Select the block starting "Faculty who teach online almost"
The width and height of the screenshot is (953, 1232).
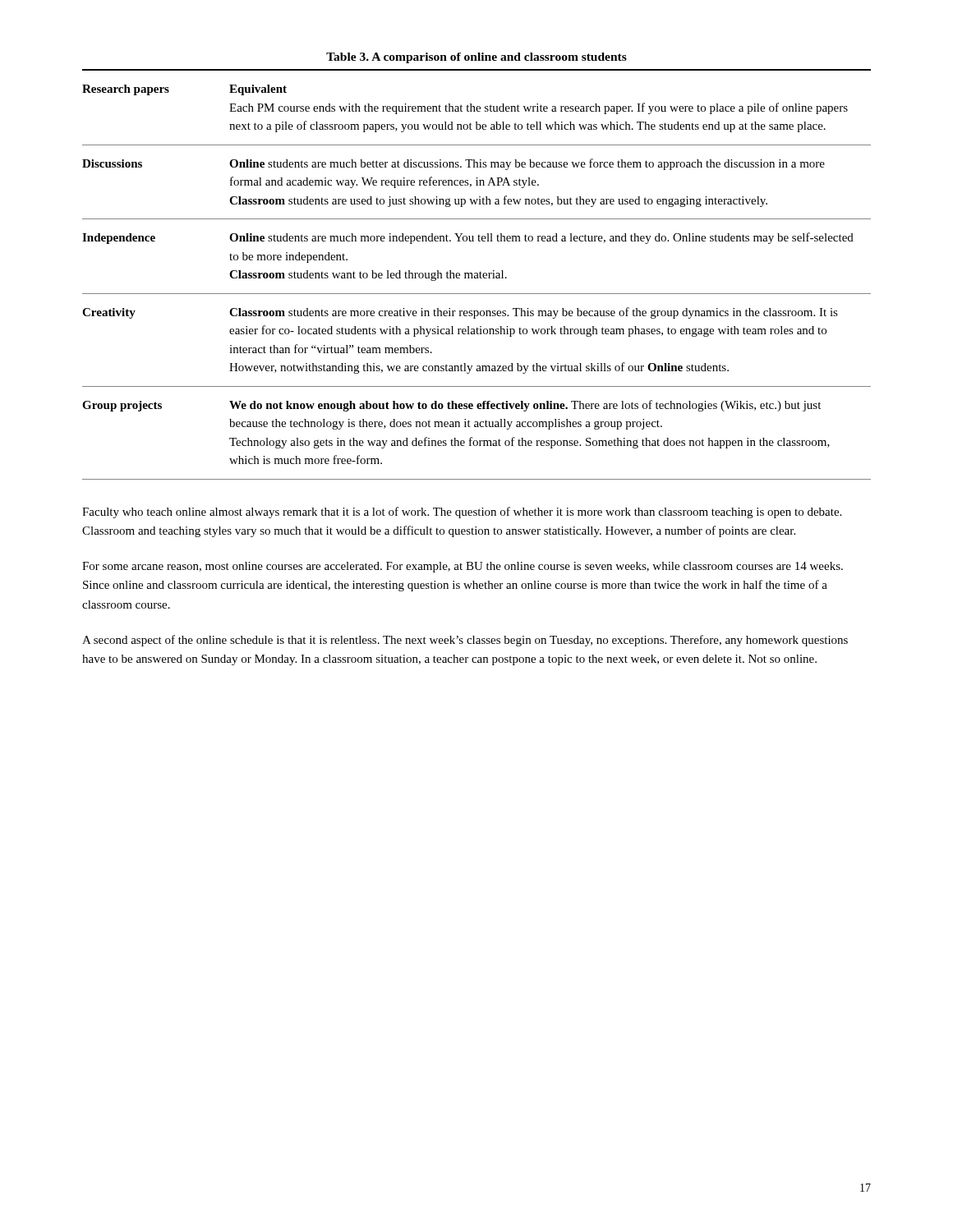pyautogui.click(x=462, y=521)
